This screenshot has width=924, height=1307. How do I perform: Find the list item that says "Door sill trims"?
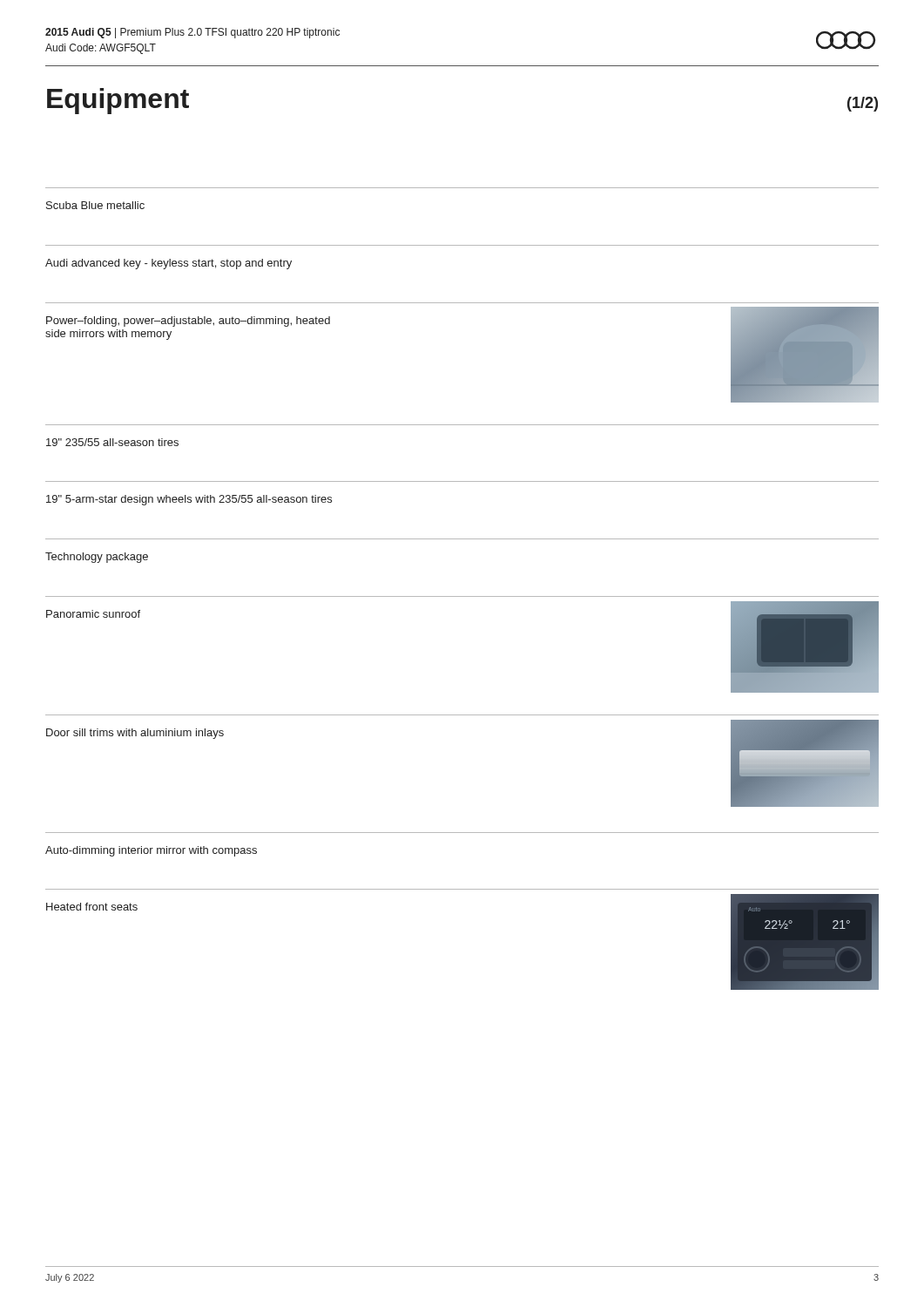pyautogui.click(x=133, y=736)
